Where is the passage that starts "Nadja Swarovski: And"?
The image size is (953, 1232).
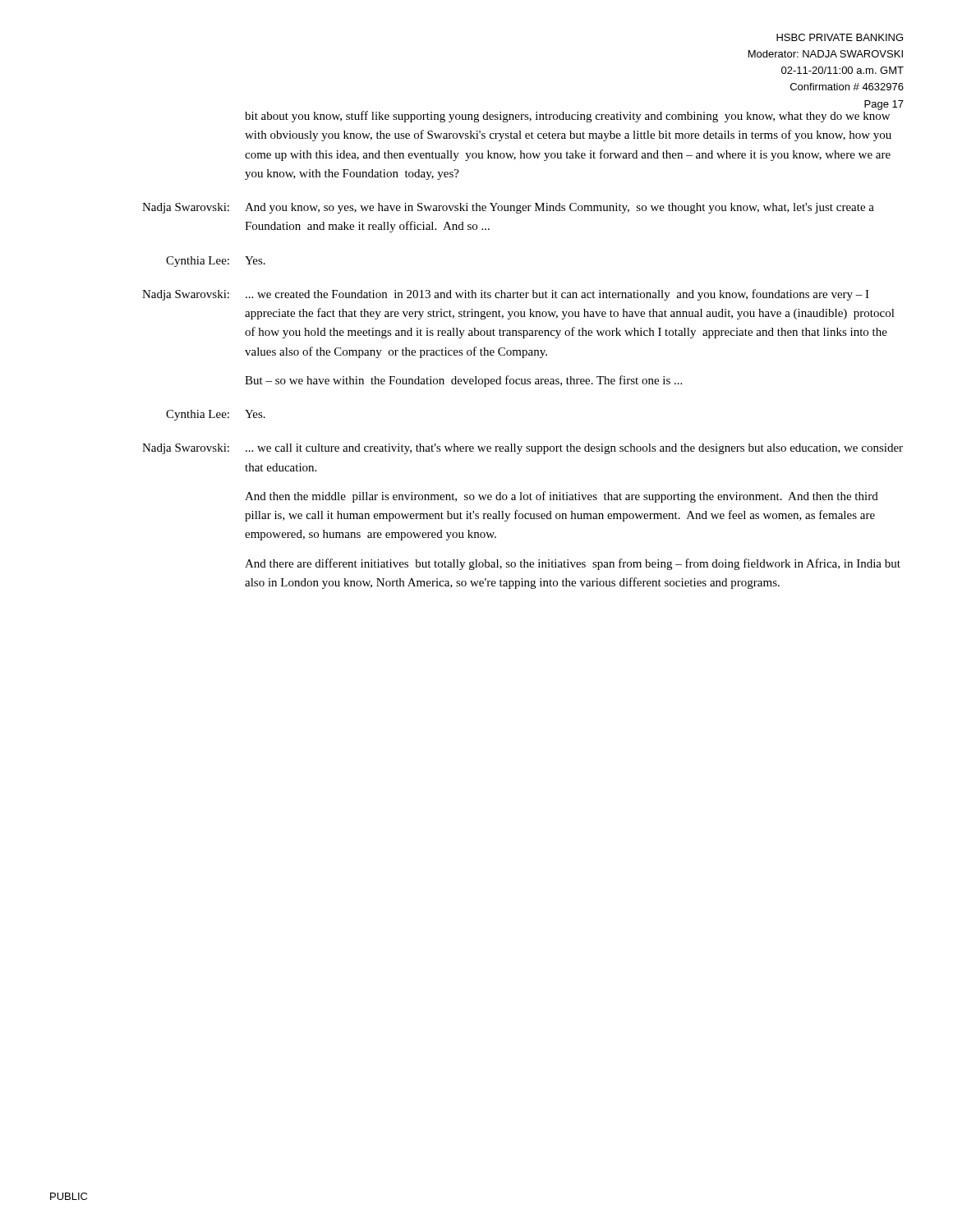[476, 217]
